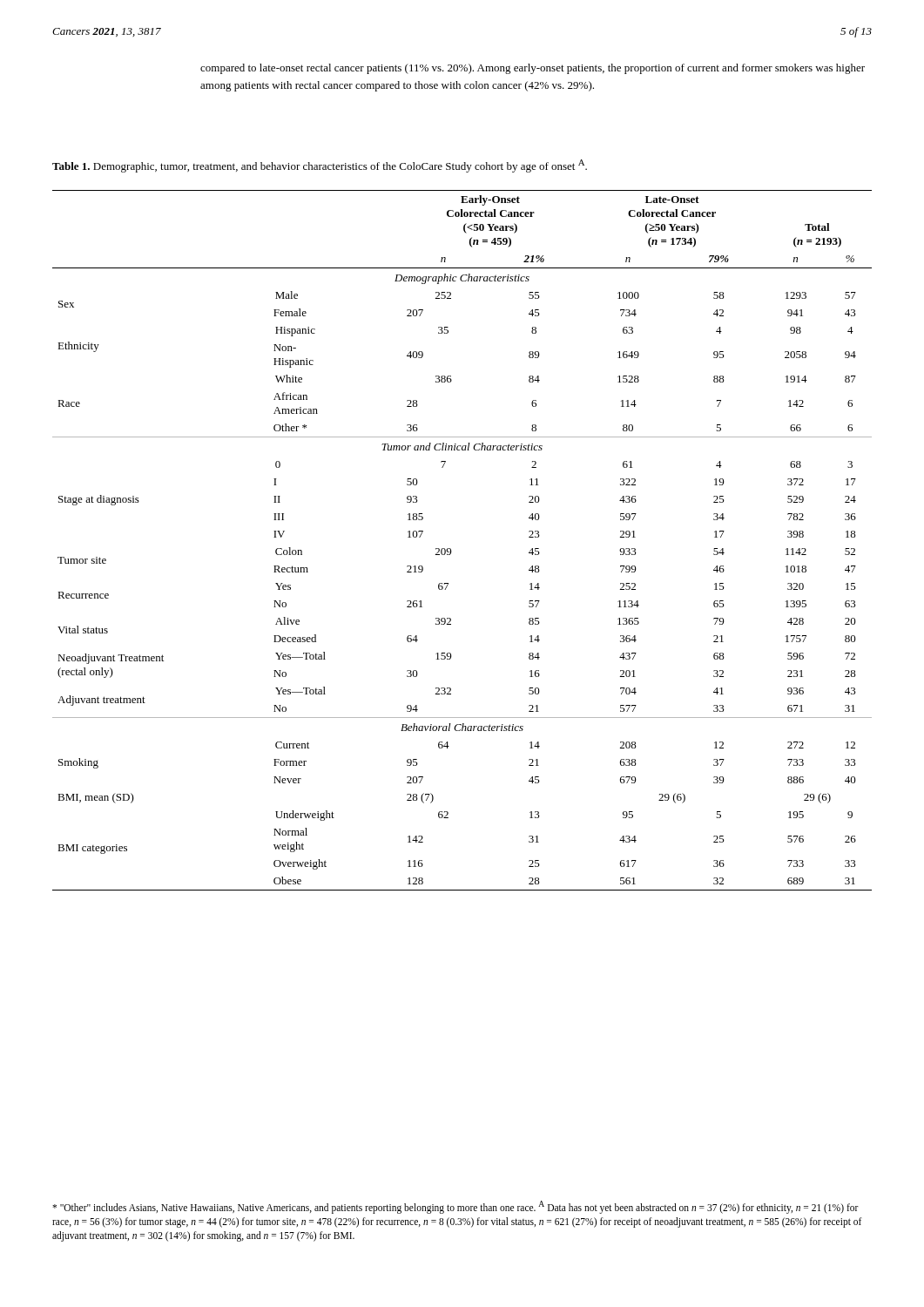Select the text starting "Table 1. Demographic,"
924x1307 pixels.
(320, 165)
